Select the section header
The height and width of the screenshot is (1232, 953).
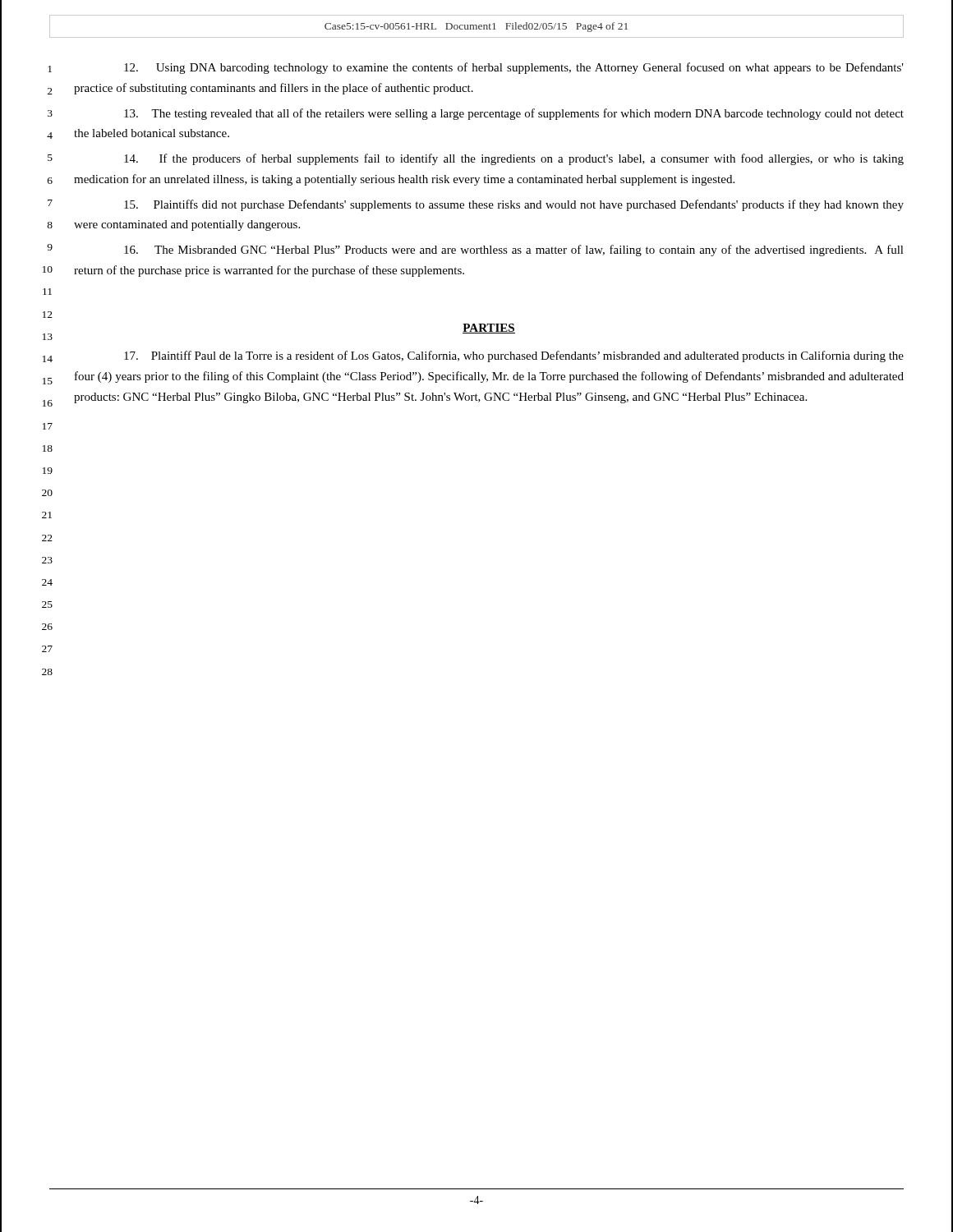point(489,327)
